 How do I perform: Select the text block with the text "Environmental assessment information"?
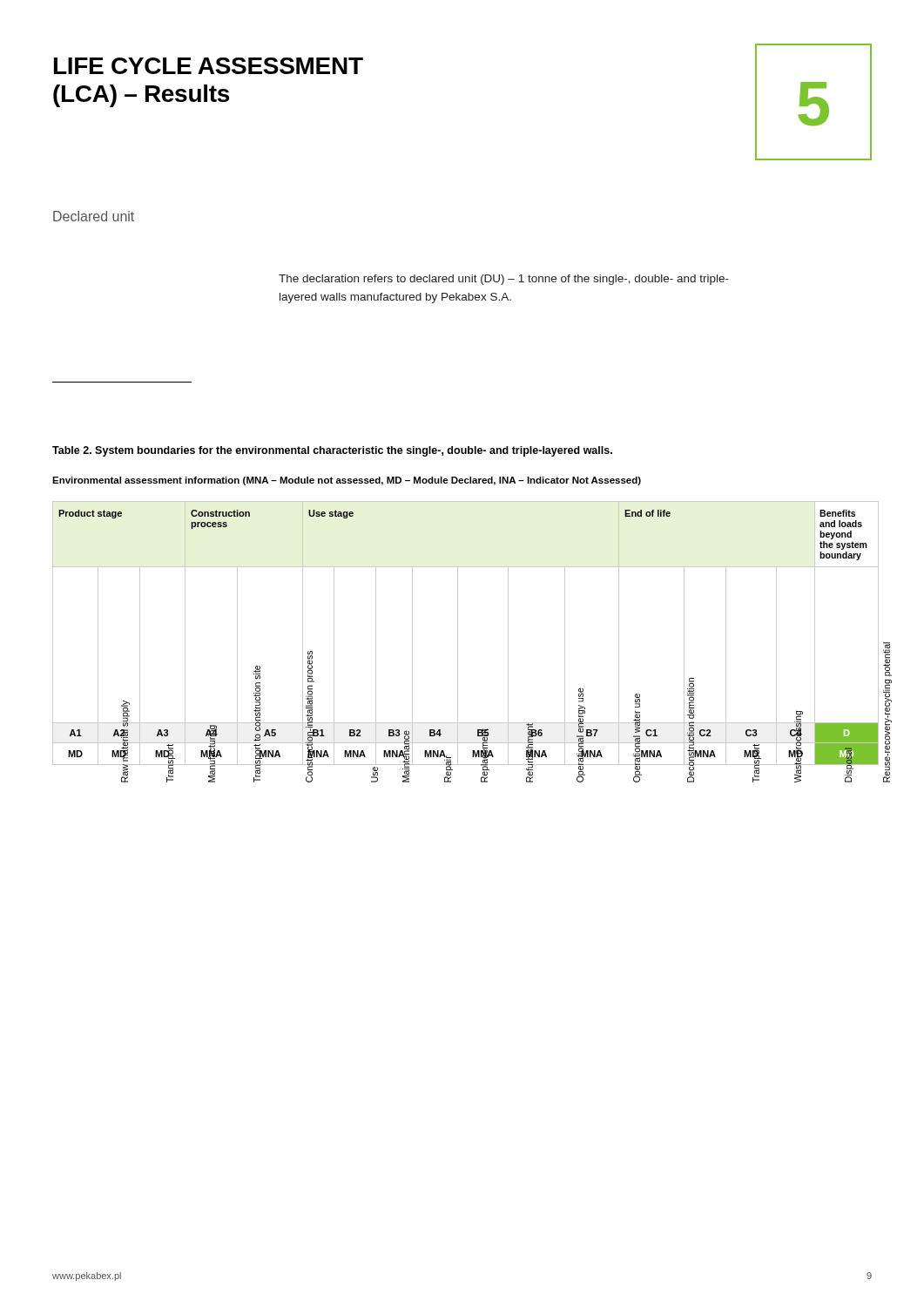(x=347, y=480)
